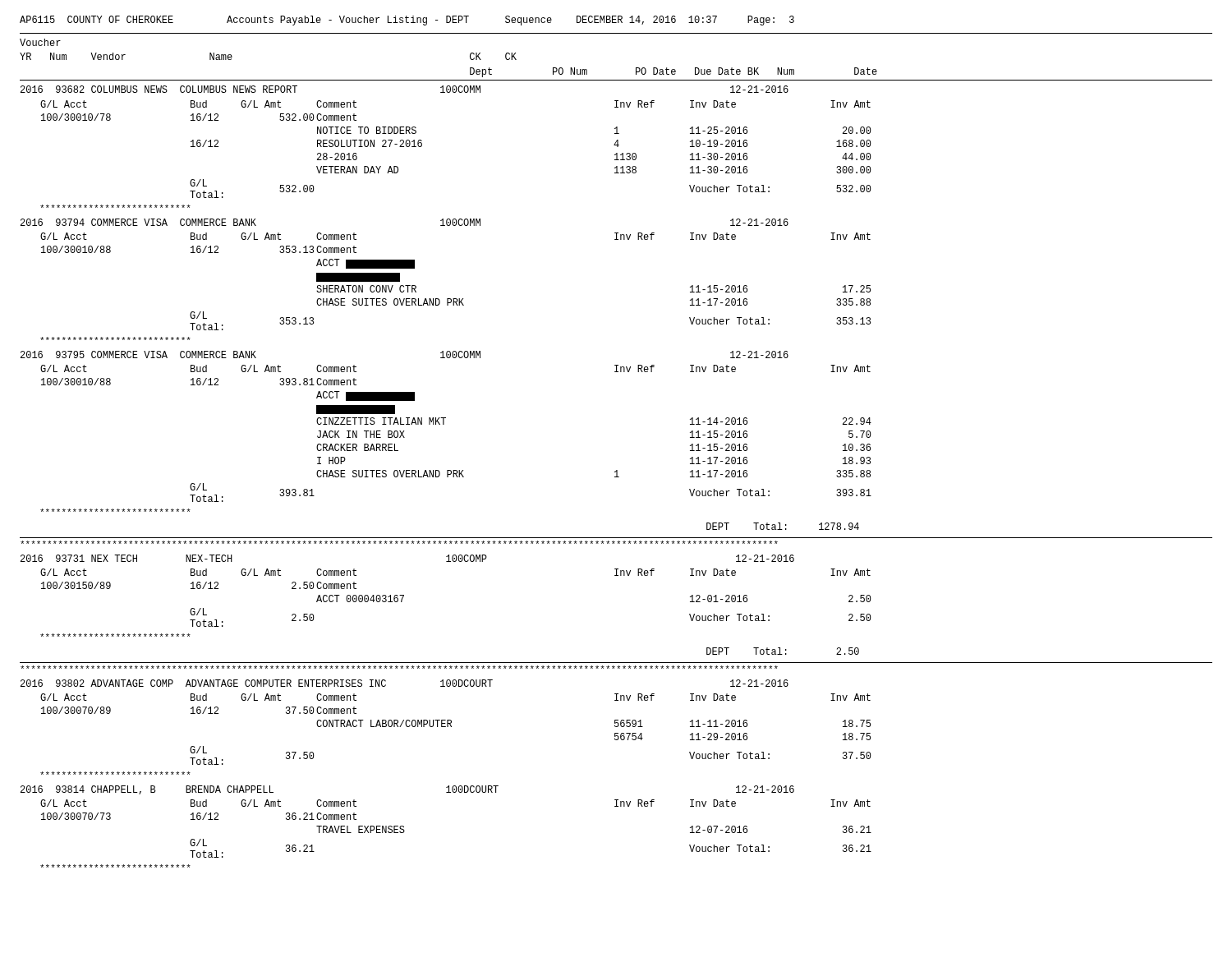Viewport: 1232px width, 953px height.
Task: Click on the text block starting "2016 93795 COMMERCE VISA"
Action: pos(616,356)
